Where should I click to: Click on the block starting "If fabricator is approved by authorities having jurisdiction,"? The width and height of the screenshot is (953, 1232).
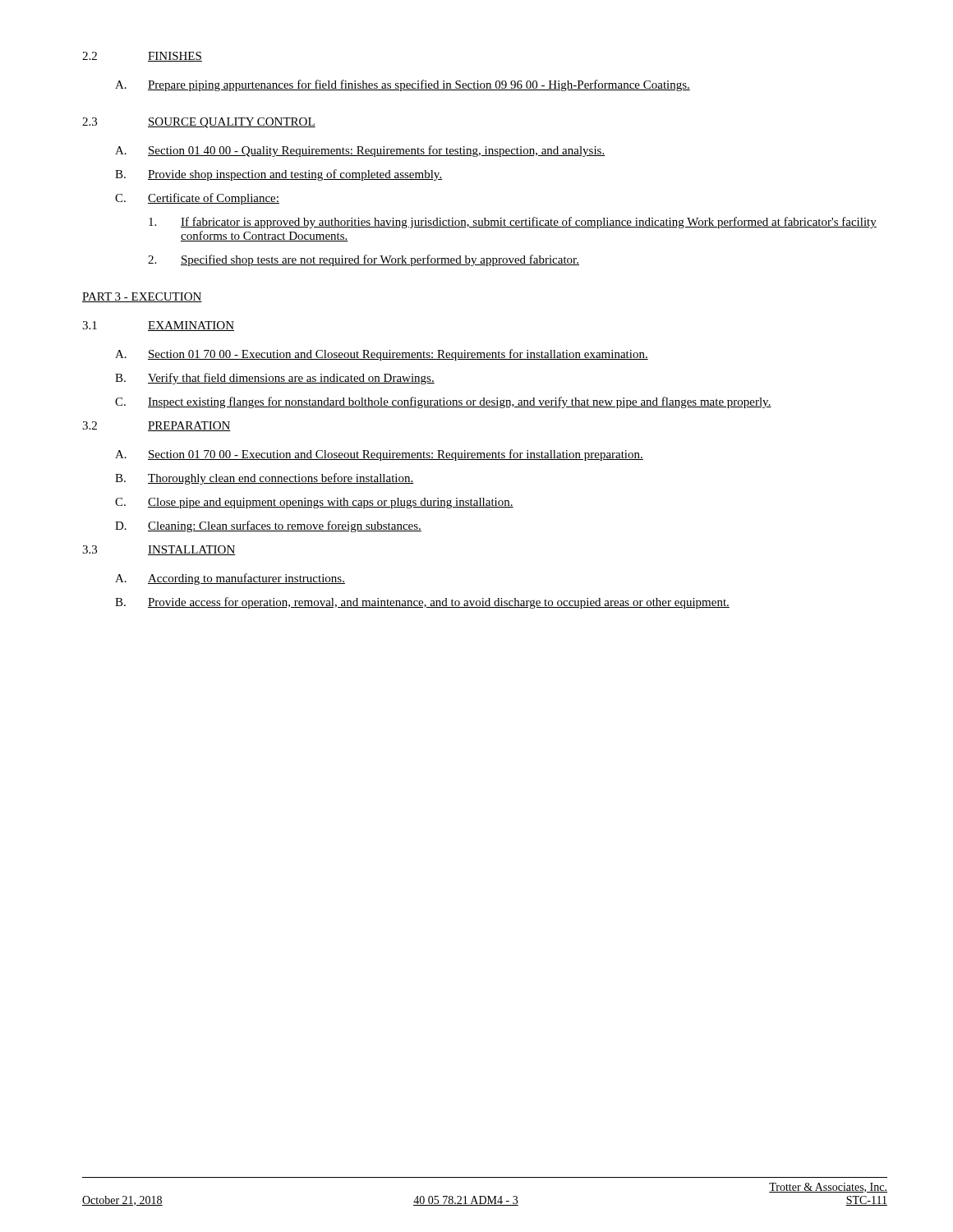(x=518, y=229)
